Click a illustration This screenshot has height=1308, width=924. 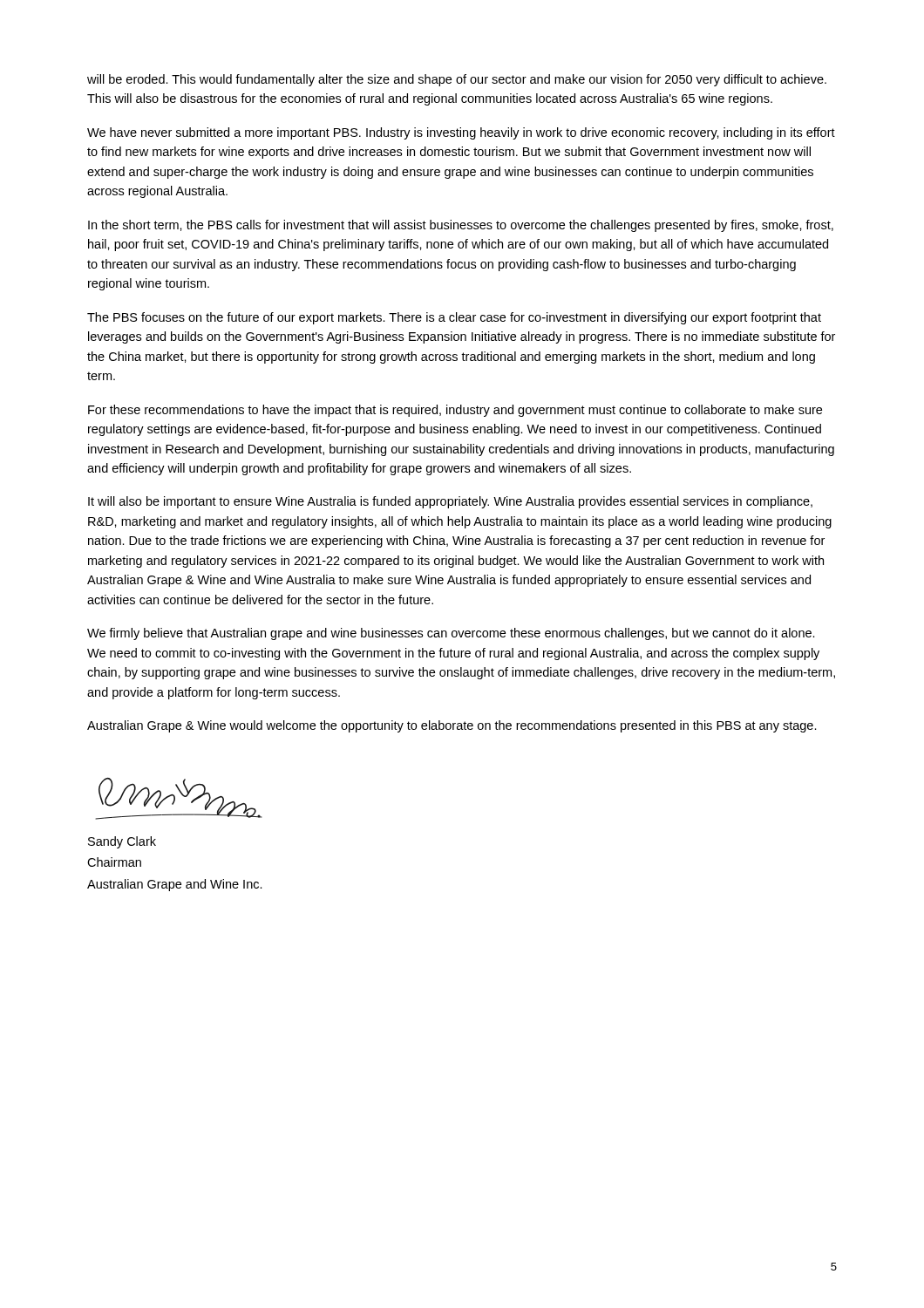click(462, 792)
